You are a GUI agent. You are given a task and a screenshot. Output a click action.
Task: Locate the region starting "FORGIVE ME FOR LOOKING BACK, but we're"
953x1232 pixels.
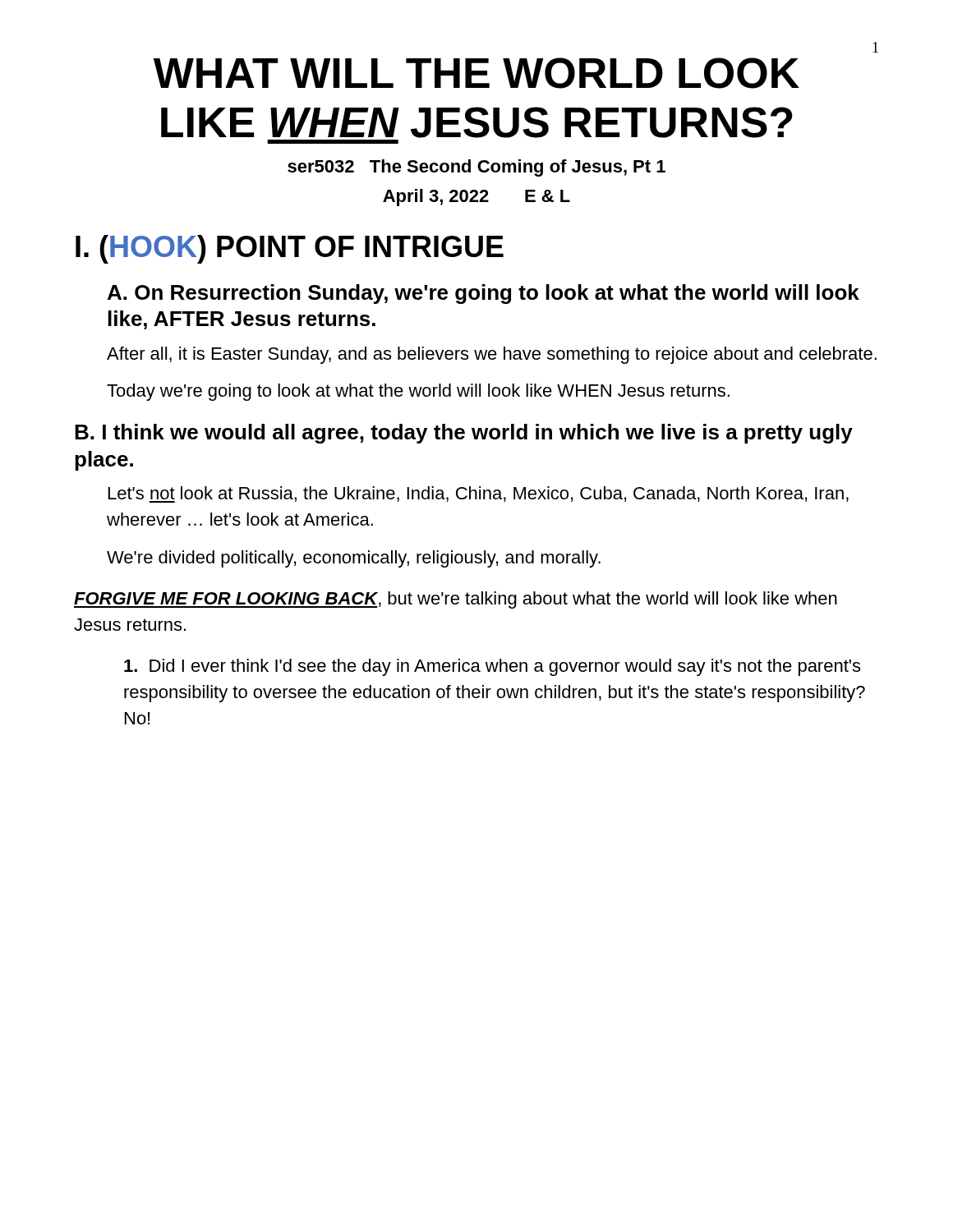click(x=456, y=612)
